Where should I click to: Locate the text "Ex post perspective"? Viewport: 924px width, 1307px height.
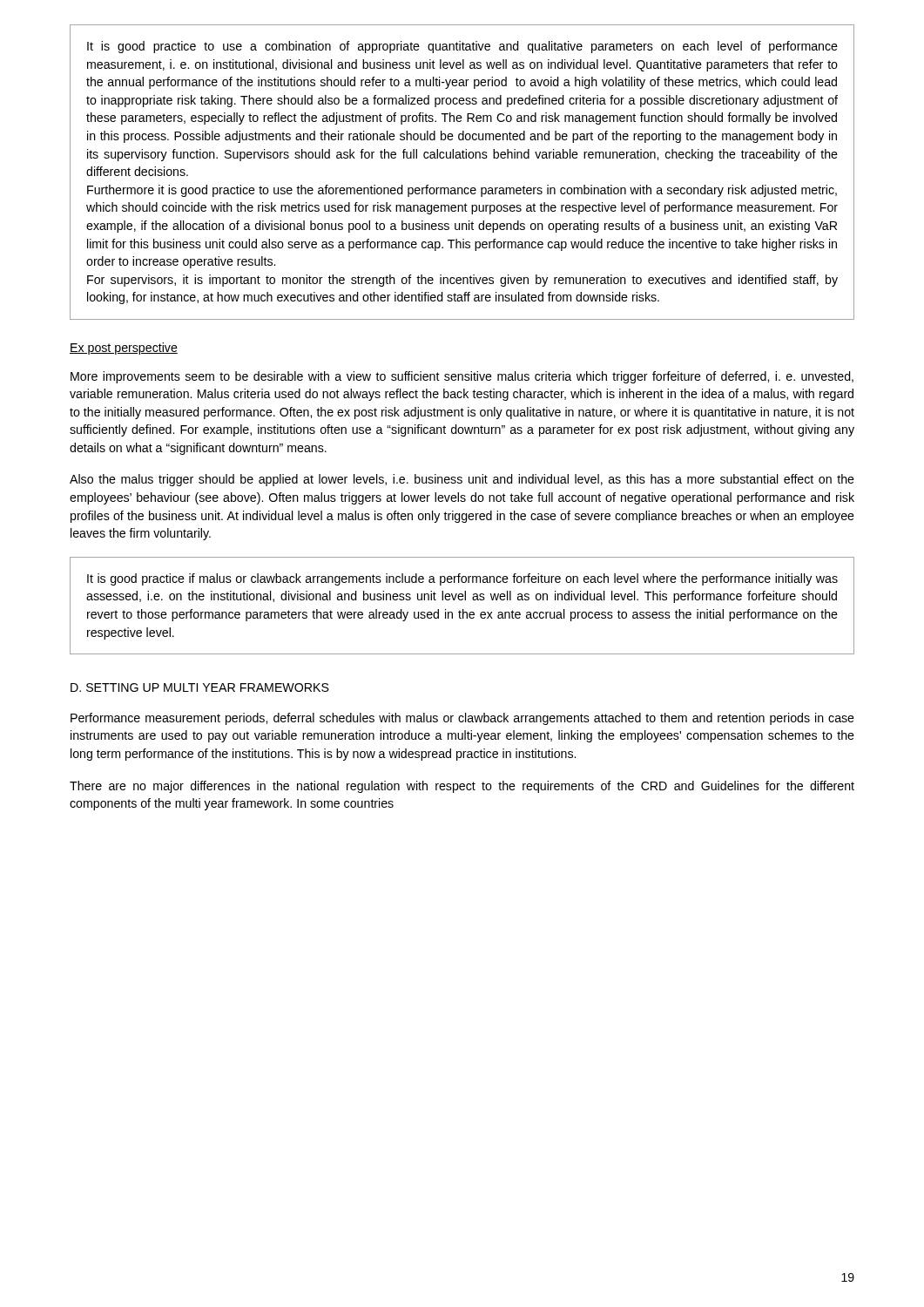(124, 348)
